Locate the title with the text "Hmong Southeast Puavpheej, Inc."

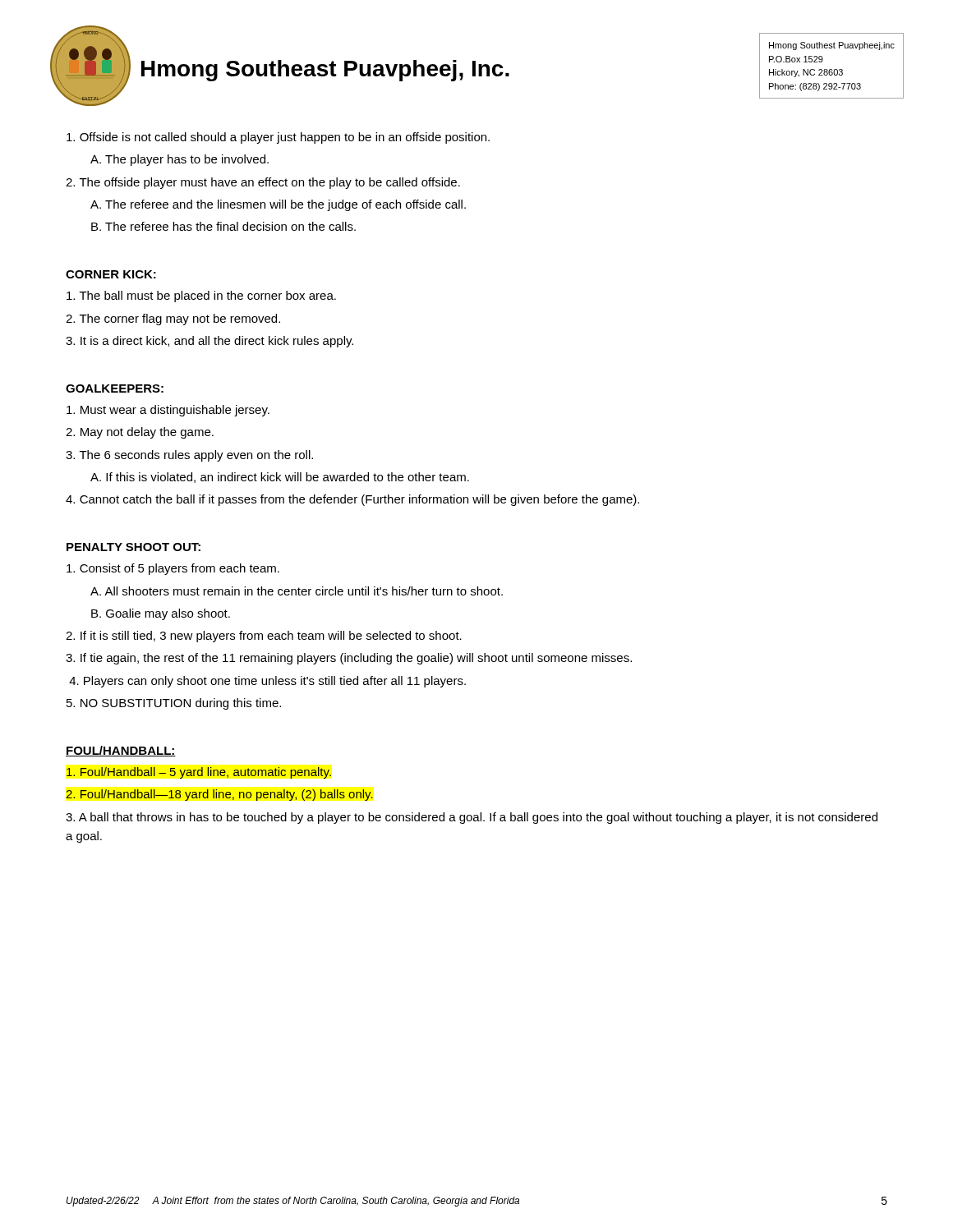325,69
